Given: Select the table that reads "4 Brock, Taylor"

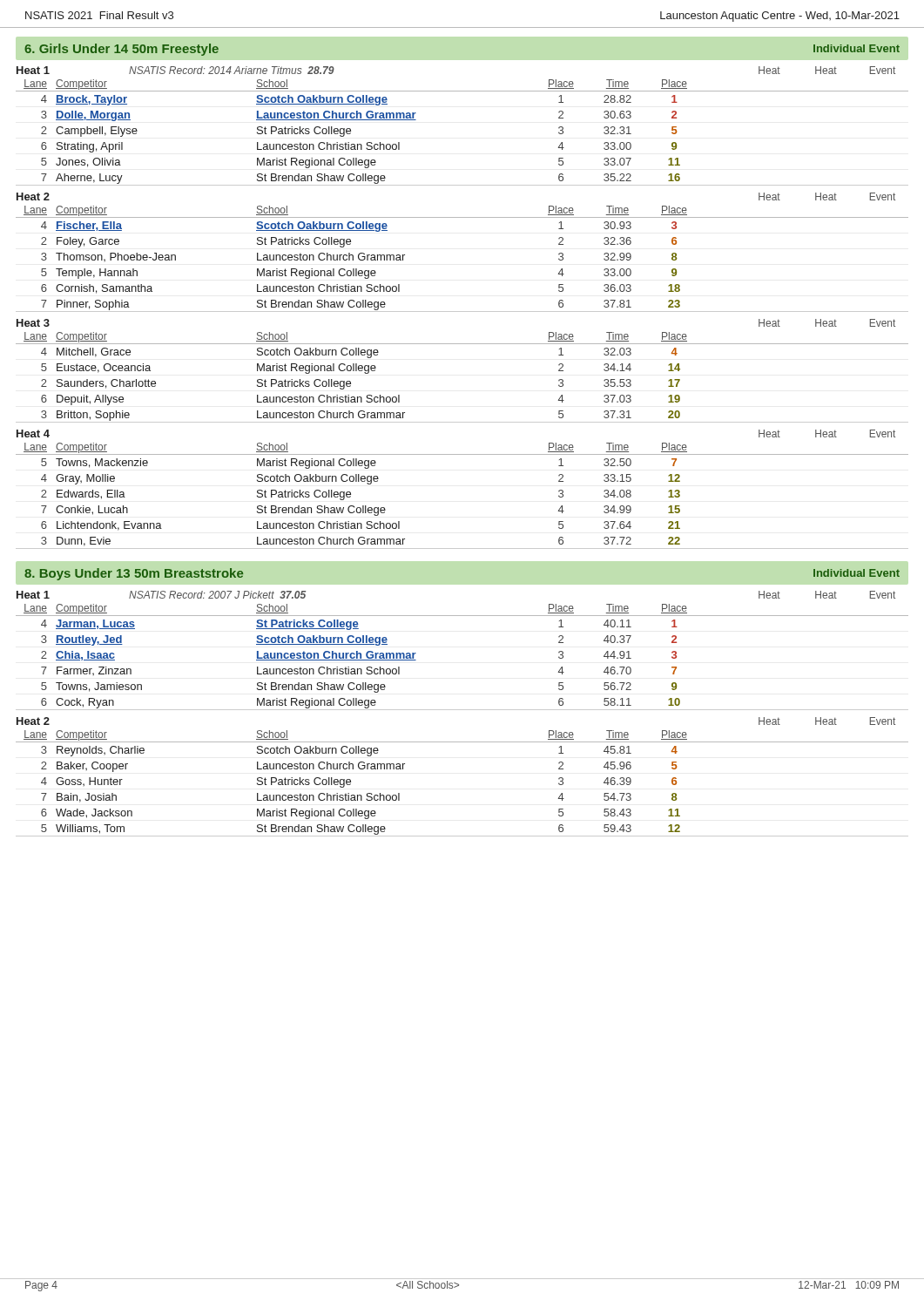Looking at the screenshot, I should 462,139.
